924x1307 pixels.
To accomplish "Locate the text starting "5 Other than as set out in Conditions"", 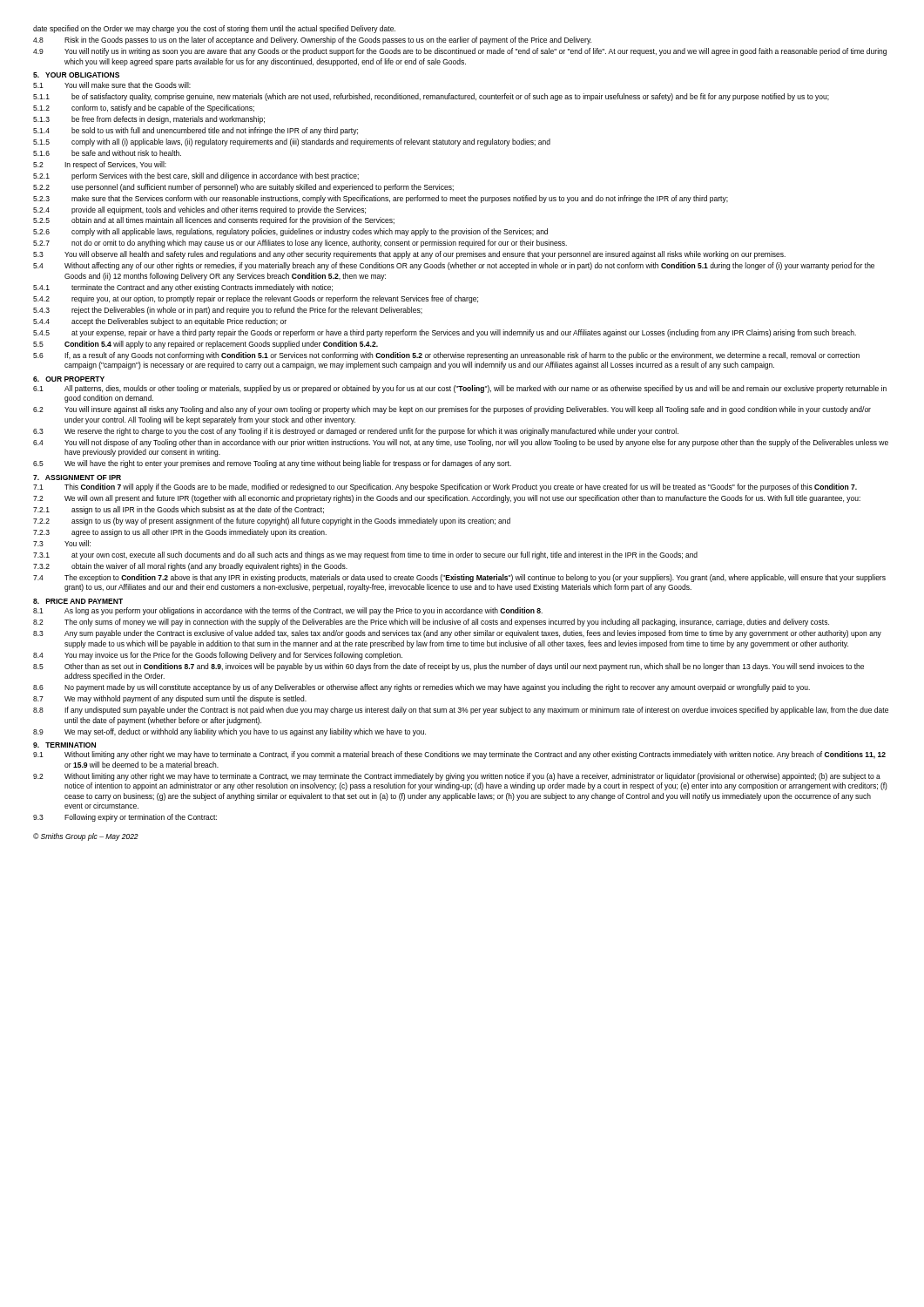I will tap(462, 672).
